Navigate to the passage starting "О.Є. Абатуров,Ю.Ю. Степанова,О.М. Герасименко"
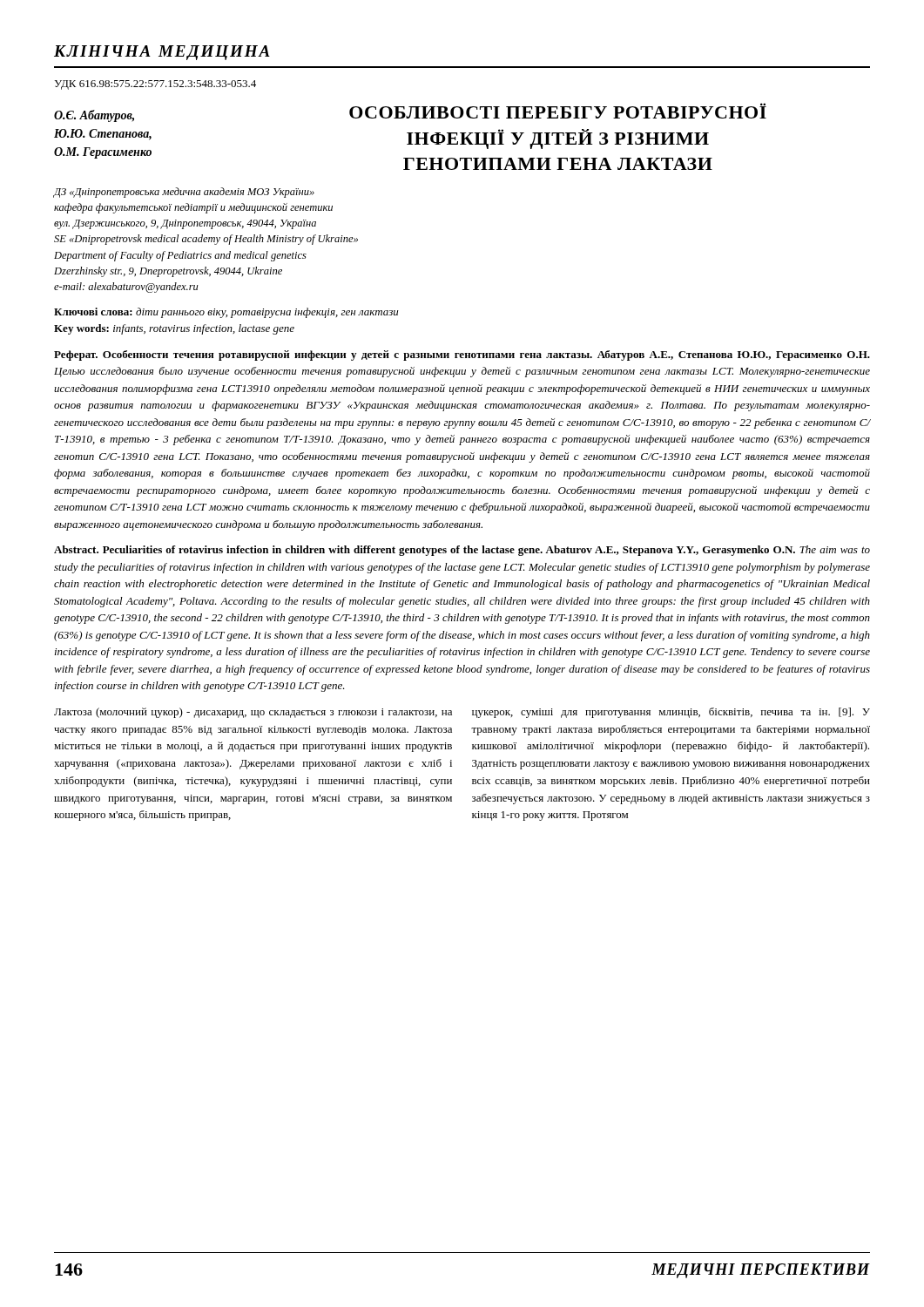 pyautogui.click(x=103, y=134)
